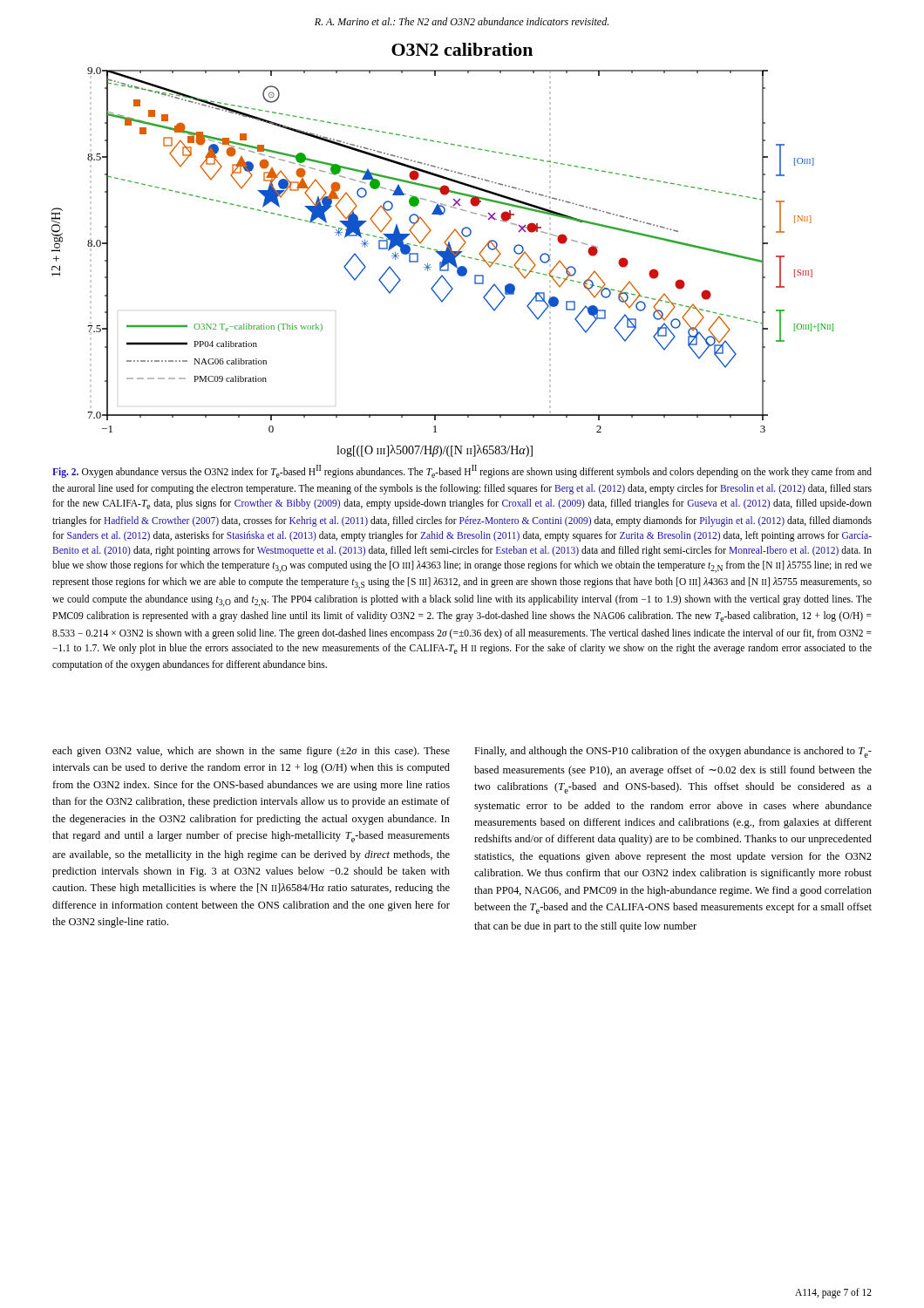
Task: Select the text block with the text "Finally, and although"
Action: click(x=673, y=838)
